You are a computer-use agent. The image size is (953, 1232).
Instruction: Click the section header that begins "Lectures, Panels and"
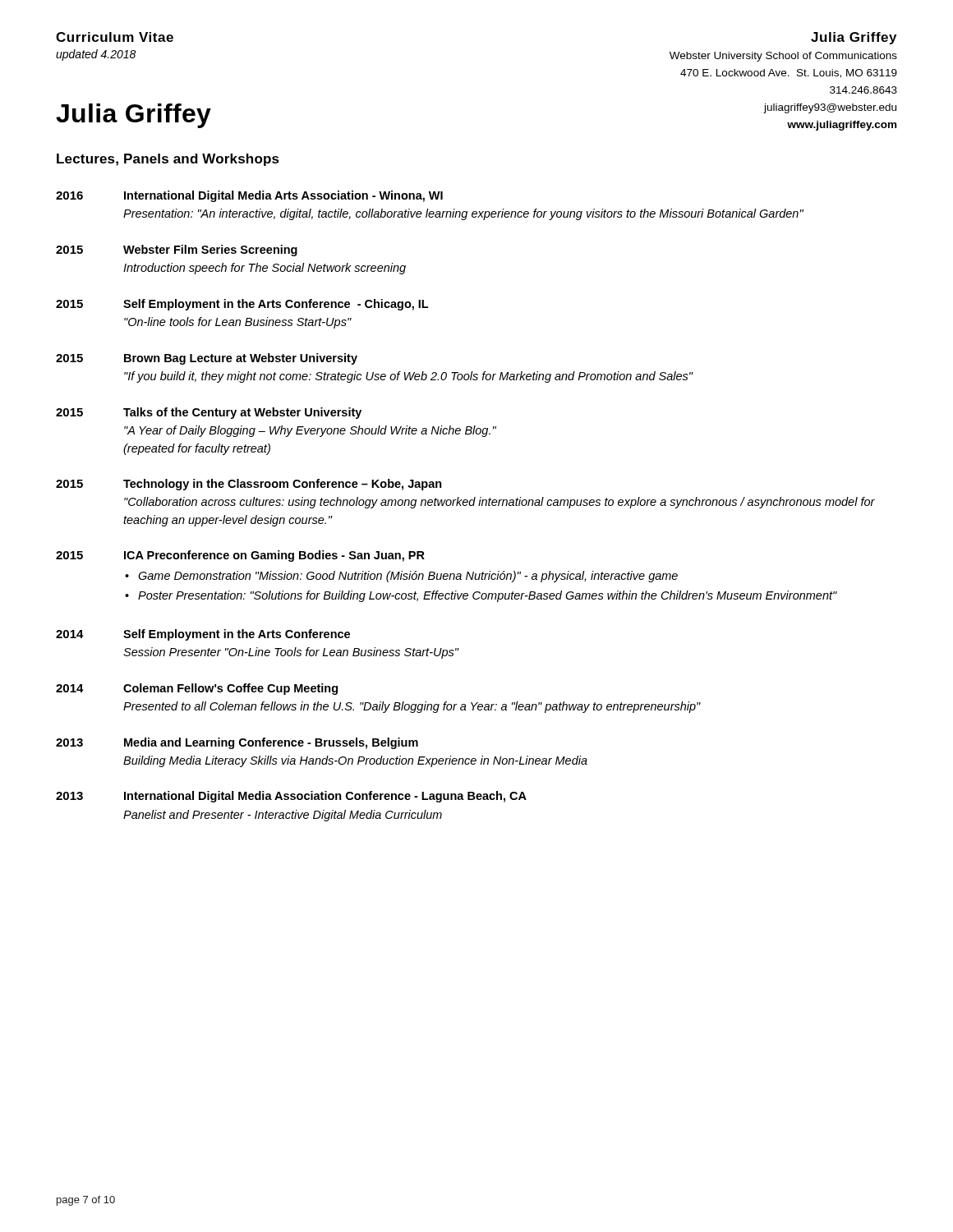coord(168,159)
